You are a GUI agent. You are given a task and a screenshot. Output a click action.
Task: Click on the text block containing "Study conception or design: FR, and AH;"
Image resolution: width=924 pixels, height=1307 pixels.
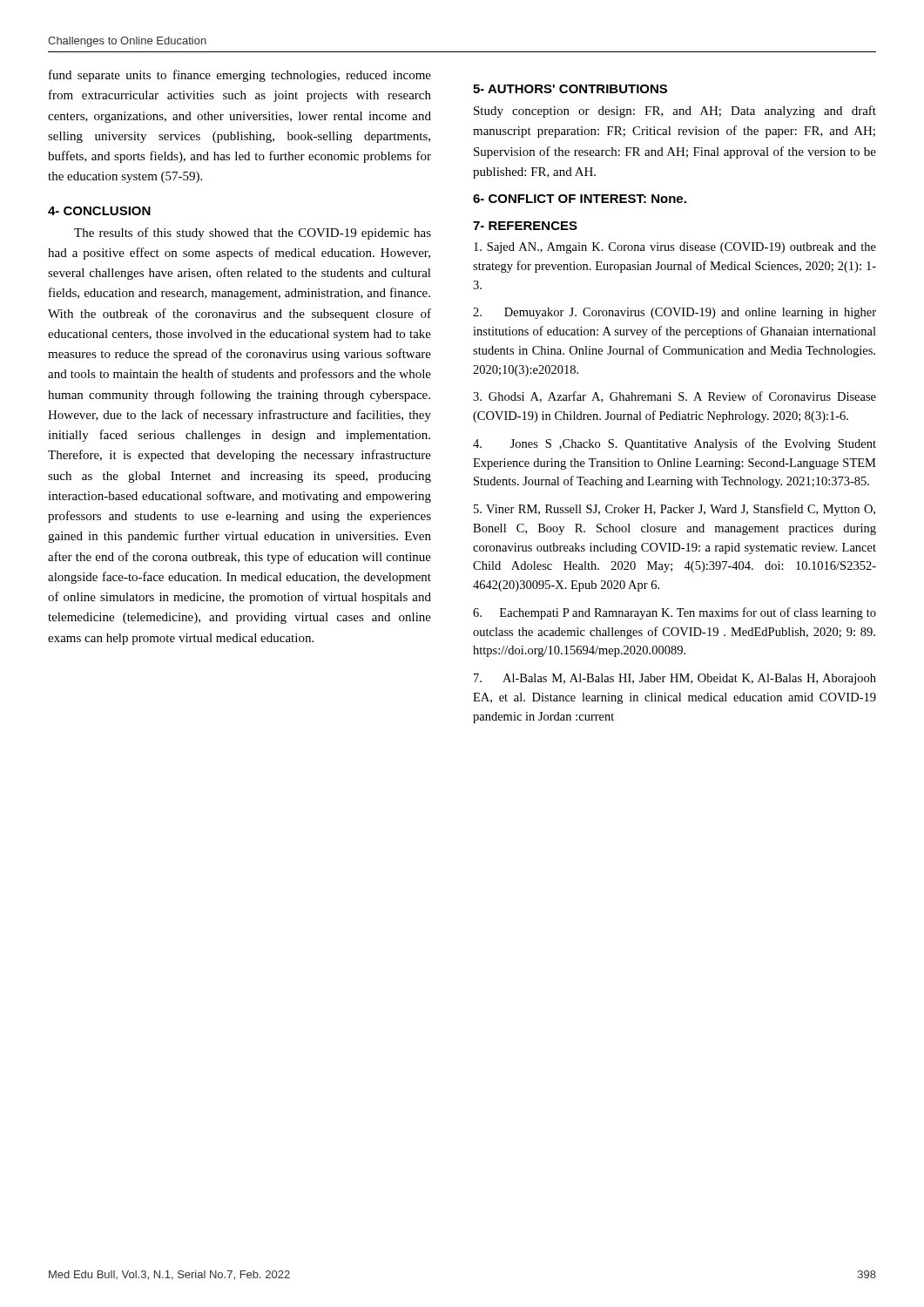(x=675, y=142)
